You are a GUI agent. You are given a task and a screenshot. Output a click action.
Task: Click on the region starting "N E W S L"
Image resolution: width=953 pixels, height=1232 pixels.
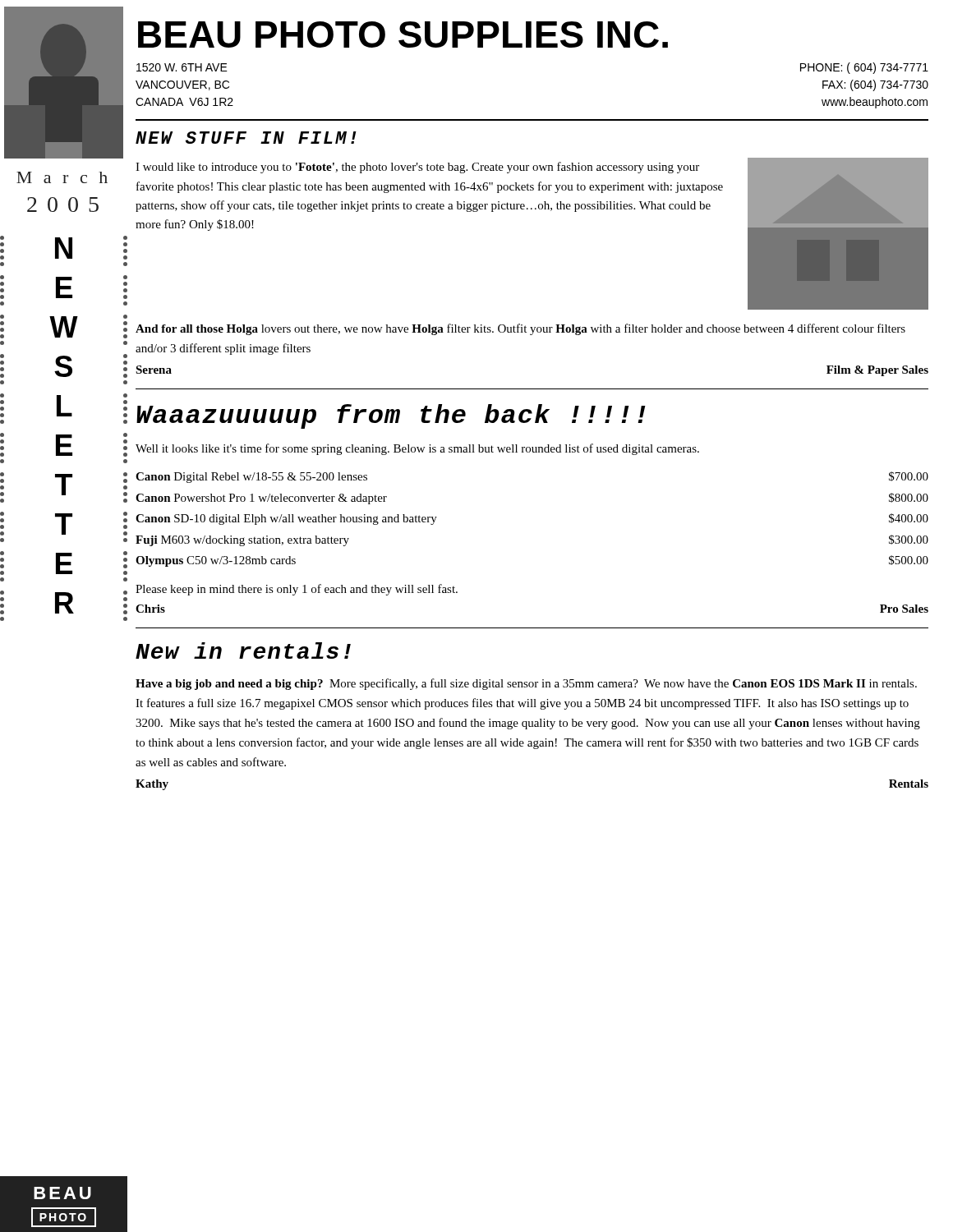click(x=64, y=426)
